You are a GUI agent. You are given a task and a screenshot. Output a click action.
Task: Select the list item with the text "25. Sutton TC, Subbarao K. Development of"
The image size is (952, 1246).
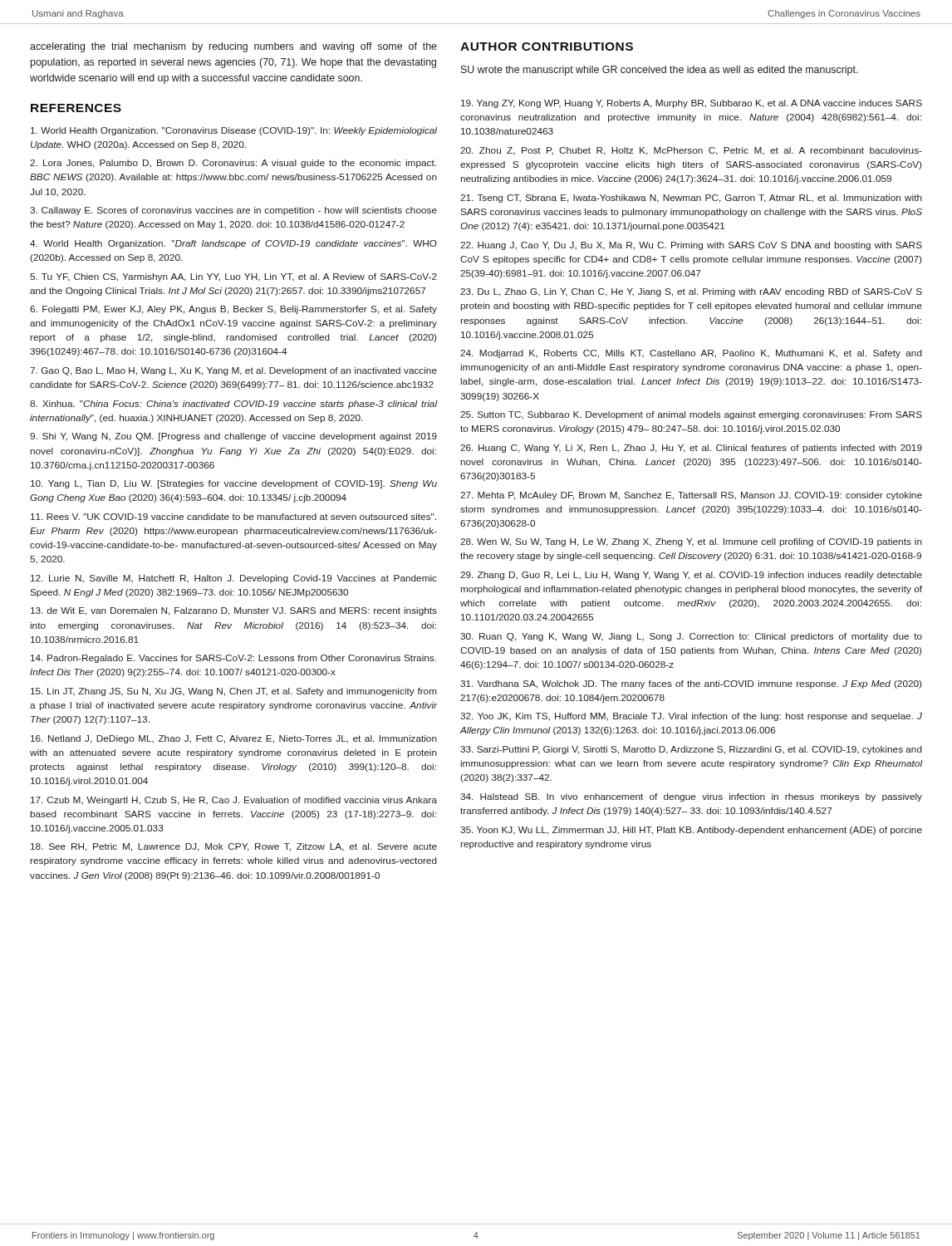[x=691, y=422]
